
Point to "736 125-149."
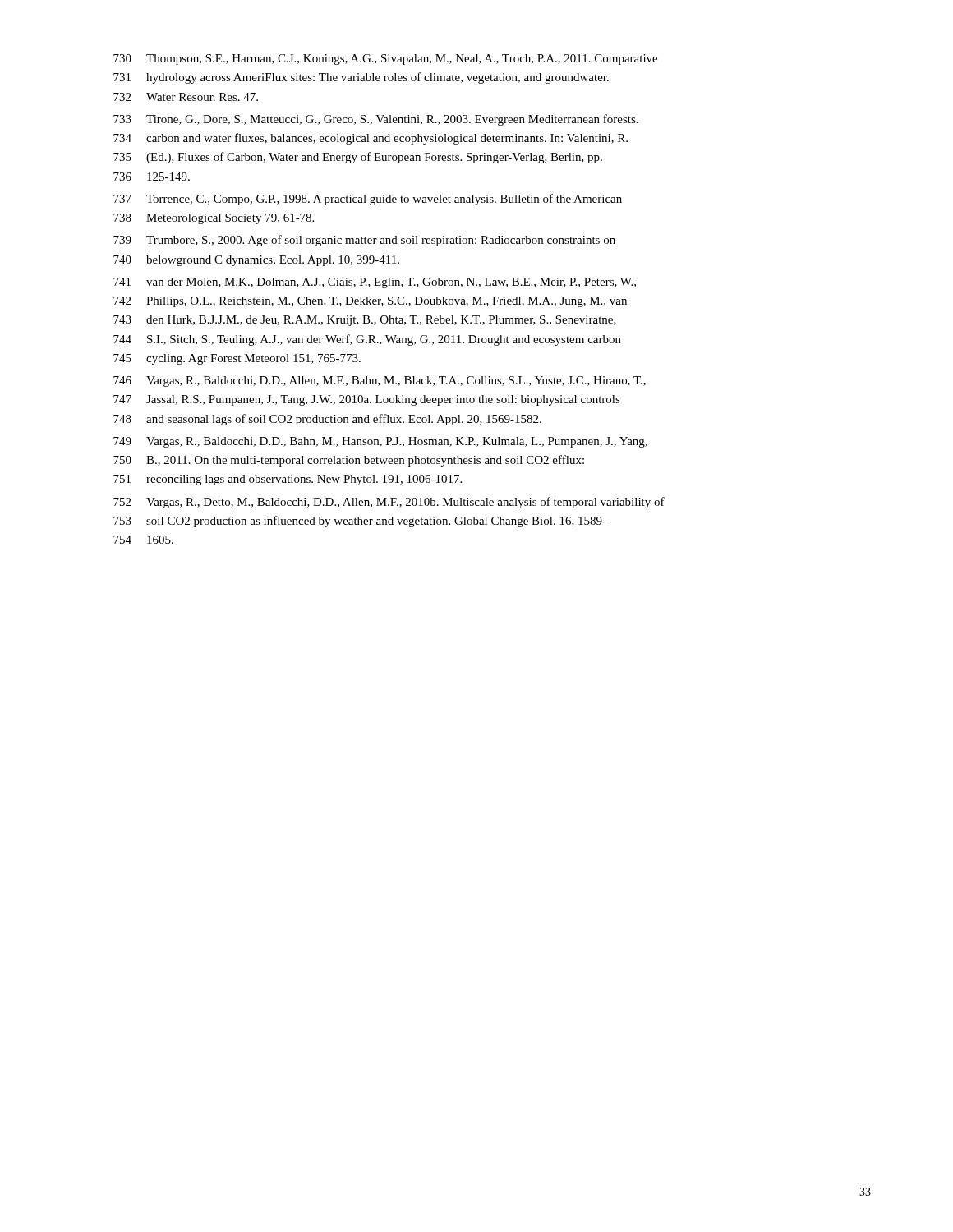152,177
